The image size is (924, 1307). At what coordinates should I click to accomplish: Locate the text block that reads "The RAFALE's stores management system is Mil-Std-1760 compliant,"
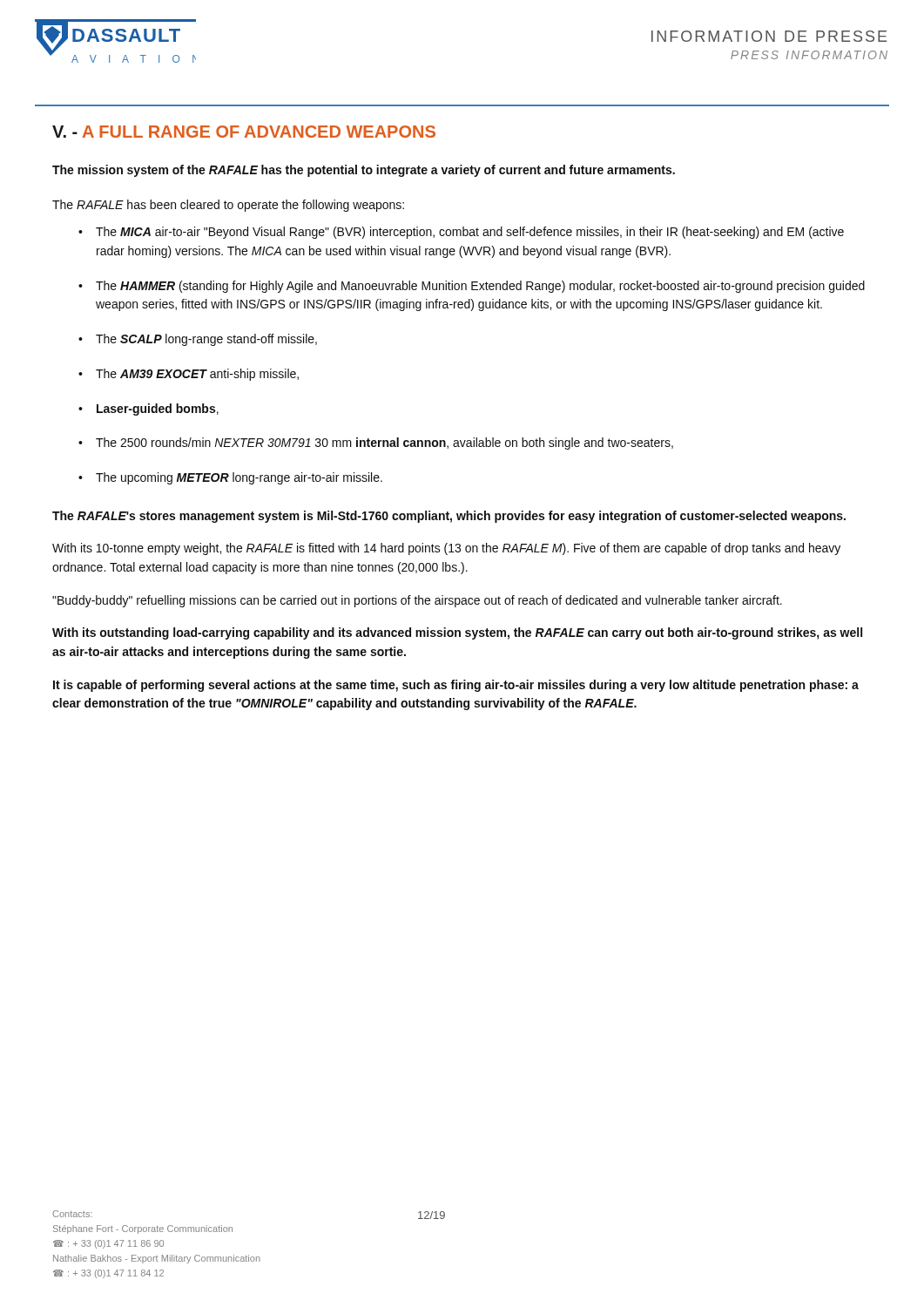click(449, 515)
